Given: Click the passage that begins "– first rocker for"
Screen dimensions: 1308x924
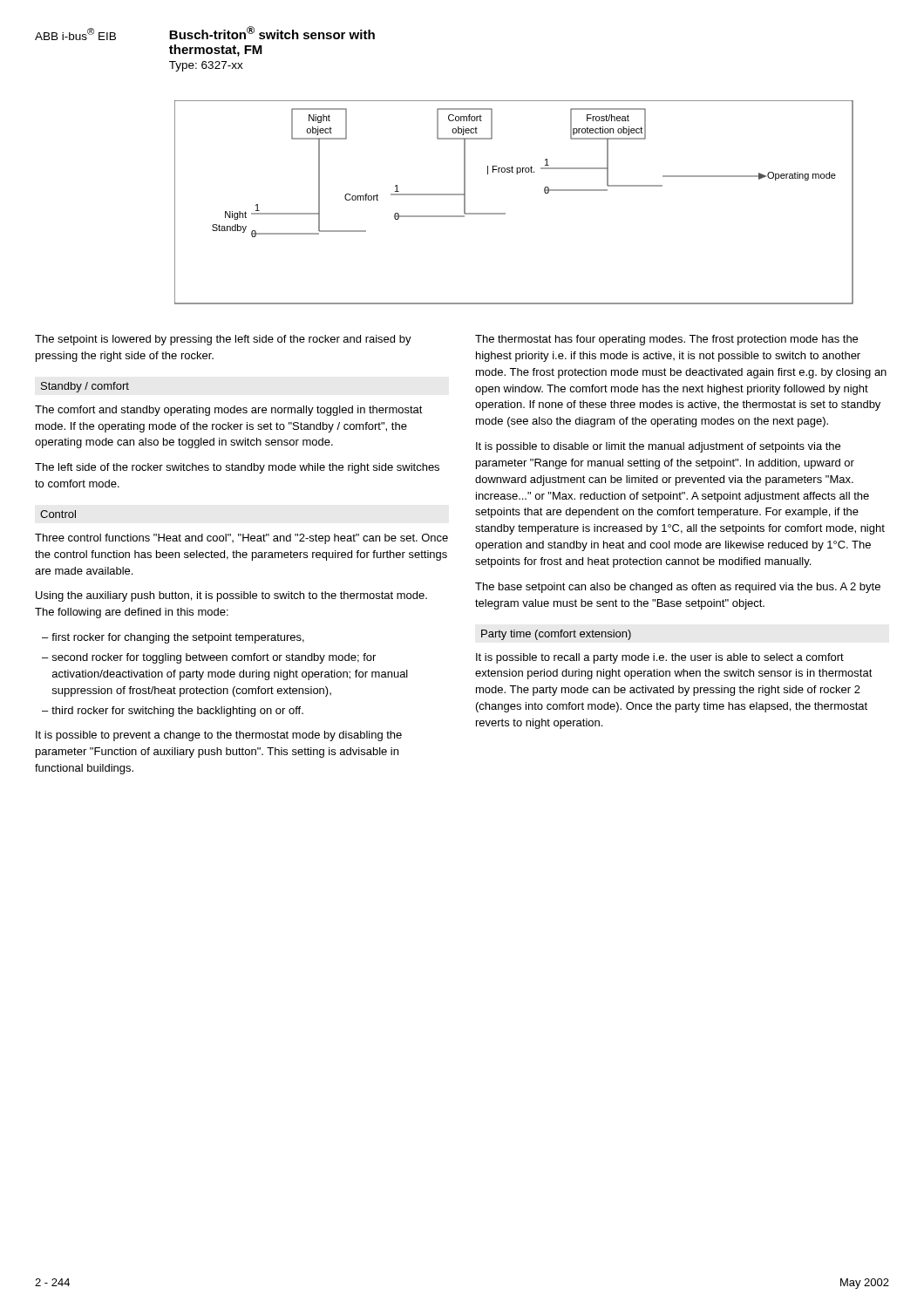Looking at the screenshot, I should (x=173, y=638).
